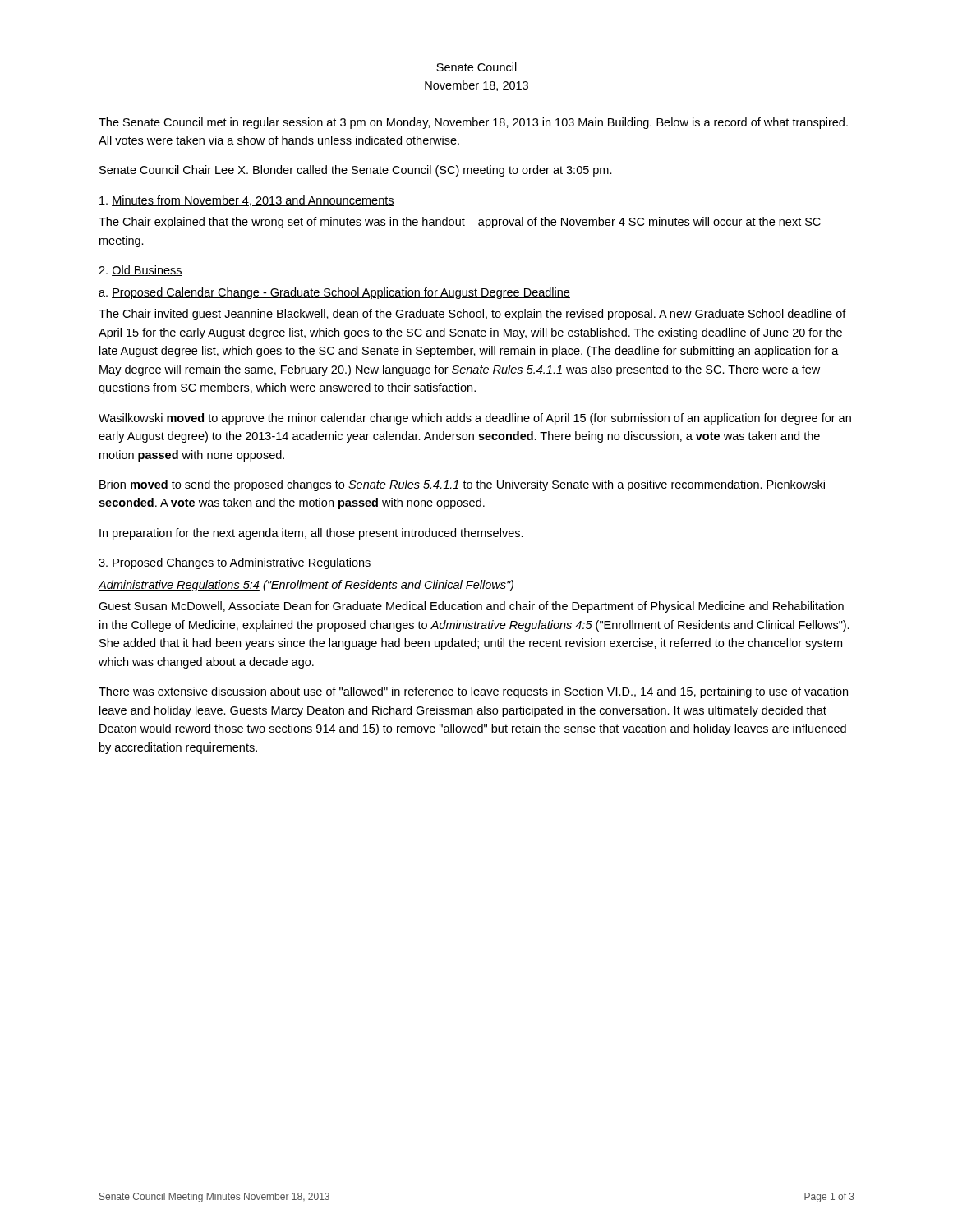Select the text block that reads "There was extensive discussion about use"
Screen dimensions: 1232x953
pos(474,719)
